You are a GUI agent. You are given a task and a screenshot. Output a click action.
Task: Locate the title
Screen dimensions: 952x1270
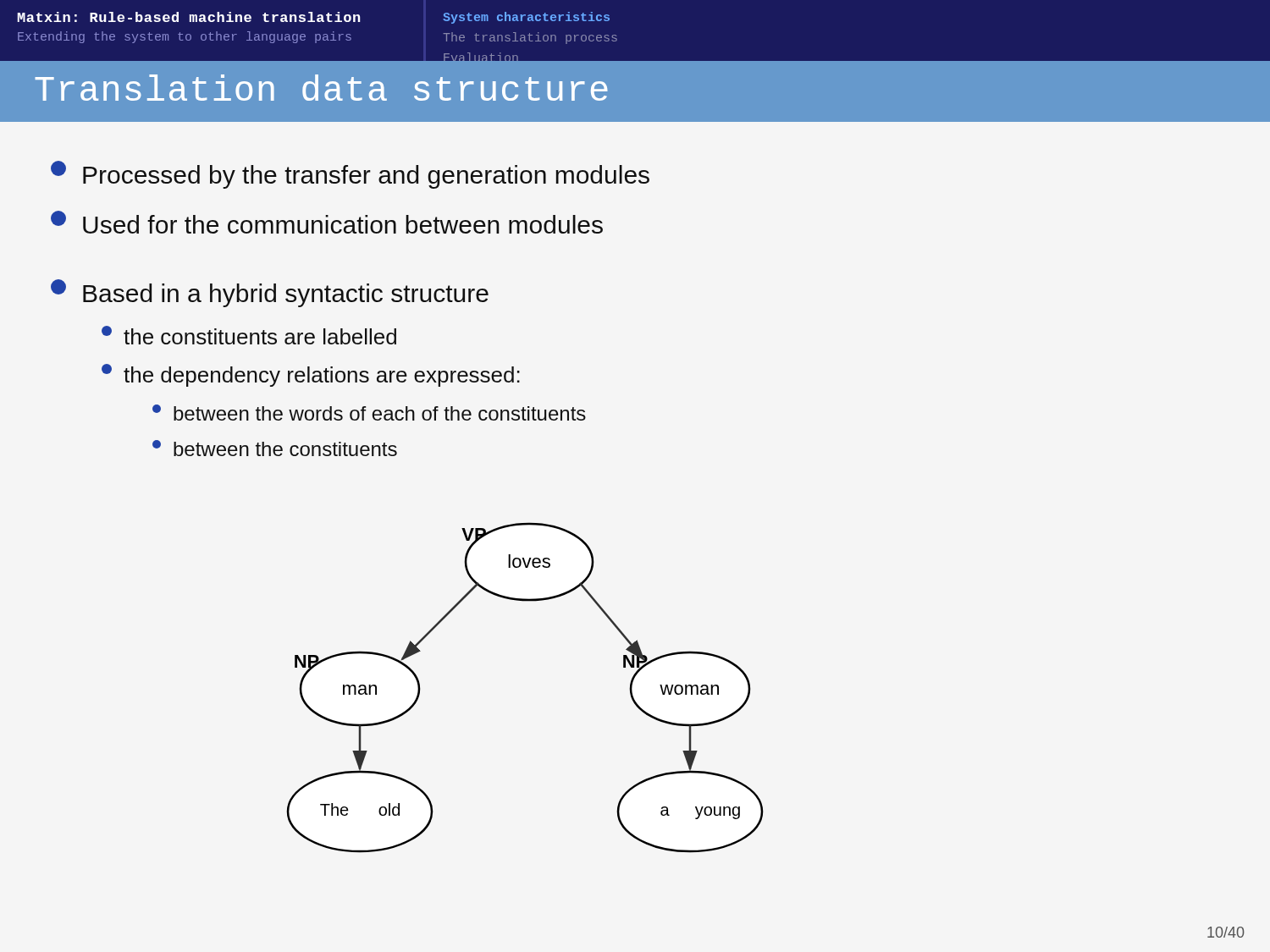pyautogui.click(x=322, y=91)
